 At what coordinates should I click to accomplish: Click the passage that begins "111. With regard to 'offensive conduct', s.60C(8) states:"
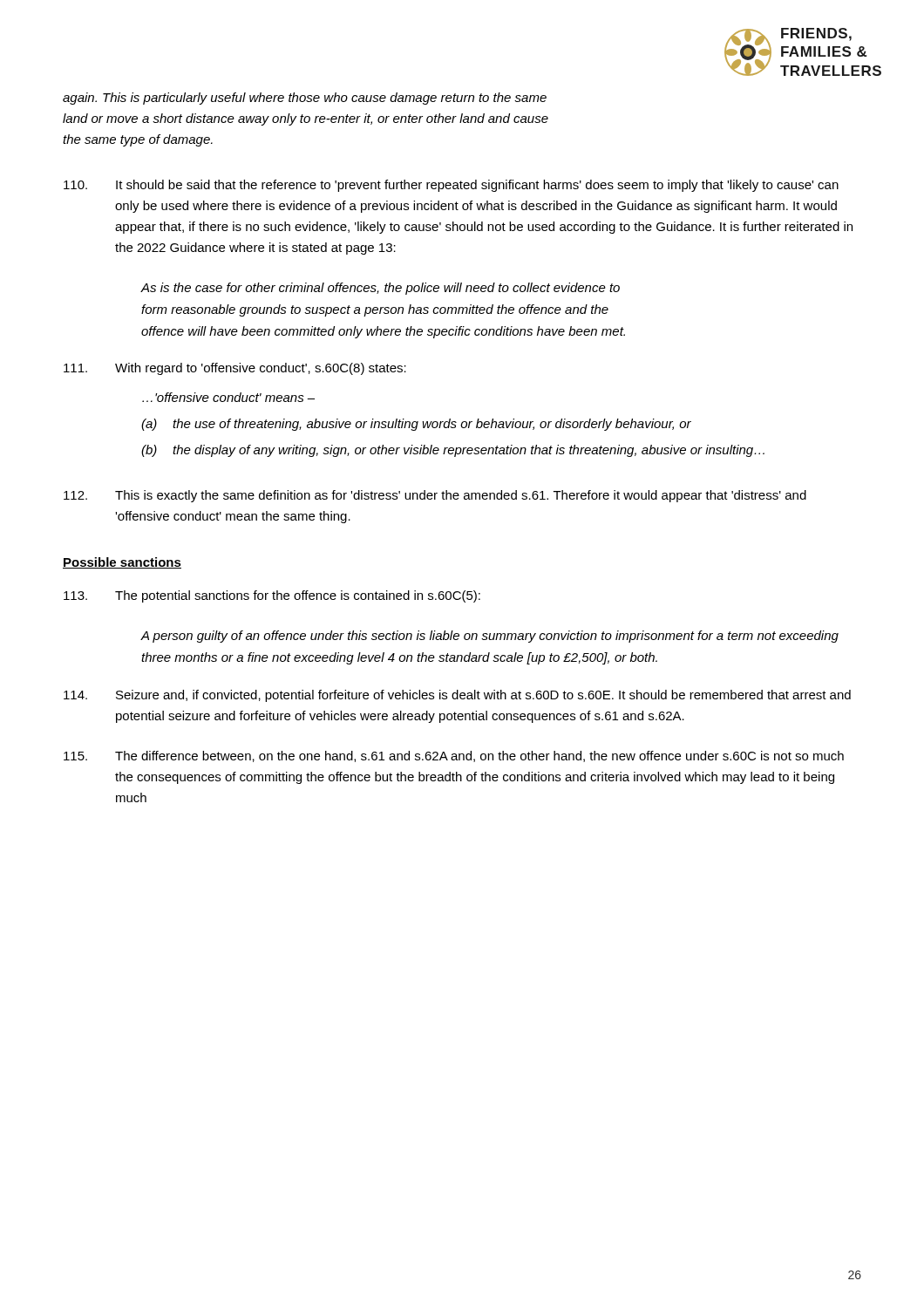click(462, 412)
